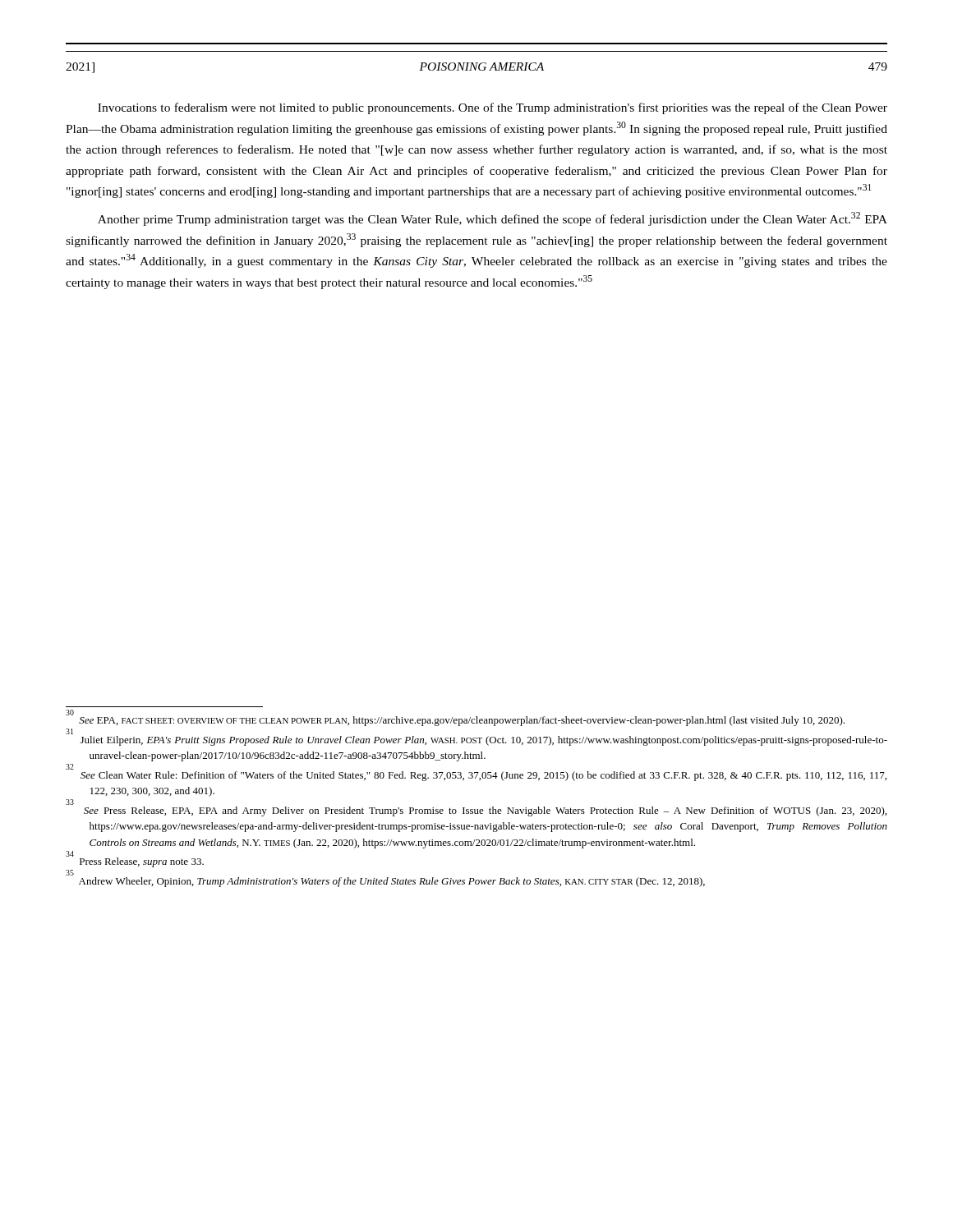Select the text starting "35 Andrew Wheeler, Opinion, Trump Administration's Waters of"
The image size is (953, 1232).
coord(386,880)
